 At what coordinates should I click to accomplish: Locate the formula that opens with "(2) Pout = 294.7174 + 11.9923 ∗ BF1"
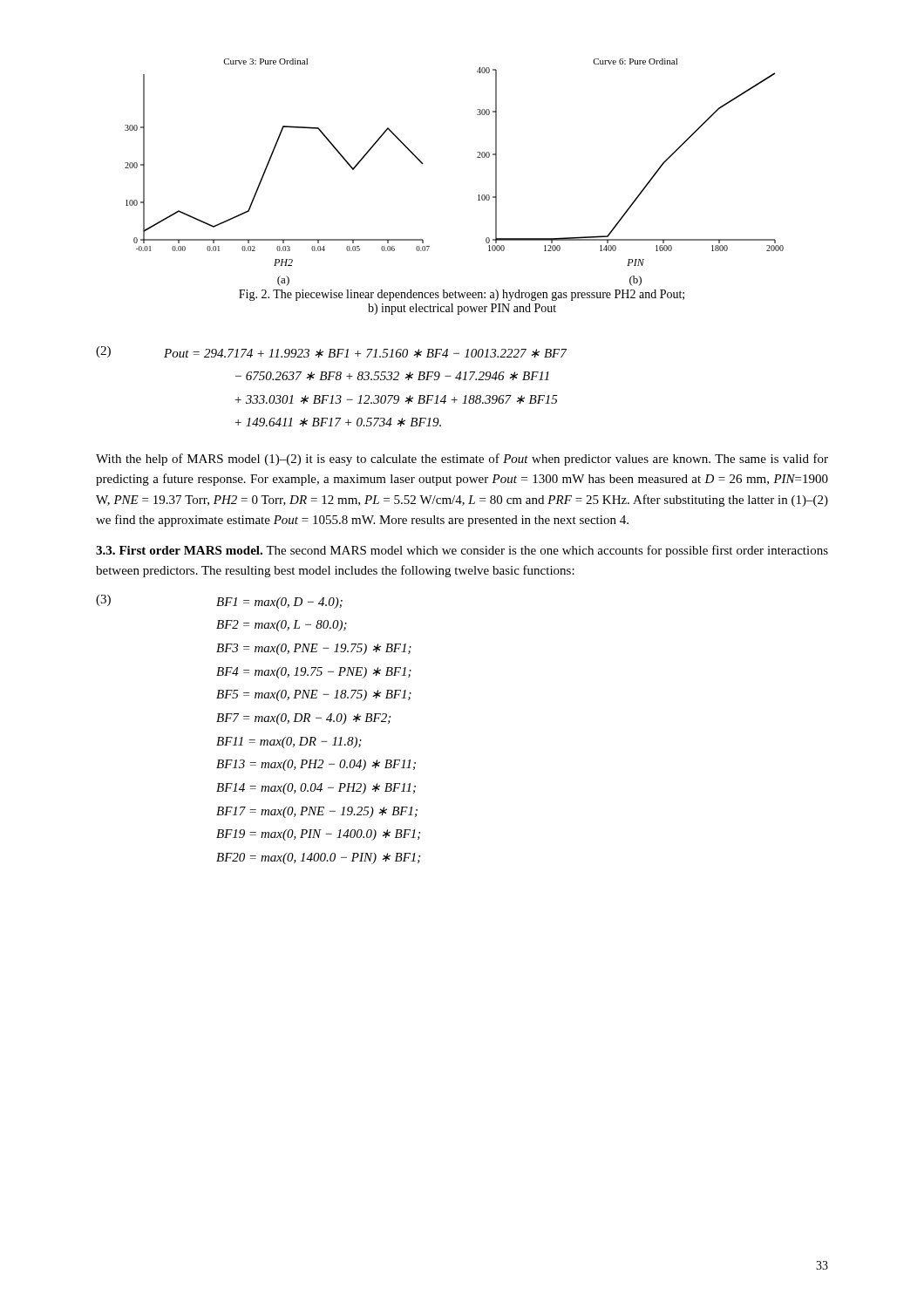pyautogui.click(x=462, y=388)
